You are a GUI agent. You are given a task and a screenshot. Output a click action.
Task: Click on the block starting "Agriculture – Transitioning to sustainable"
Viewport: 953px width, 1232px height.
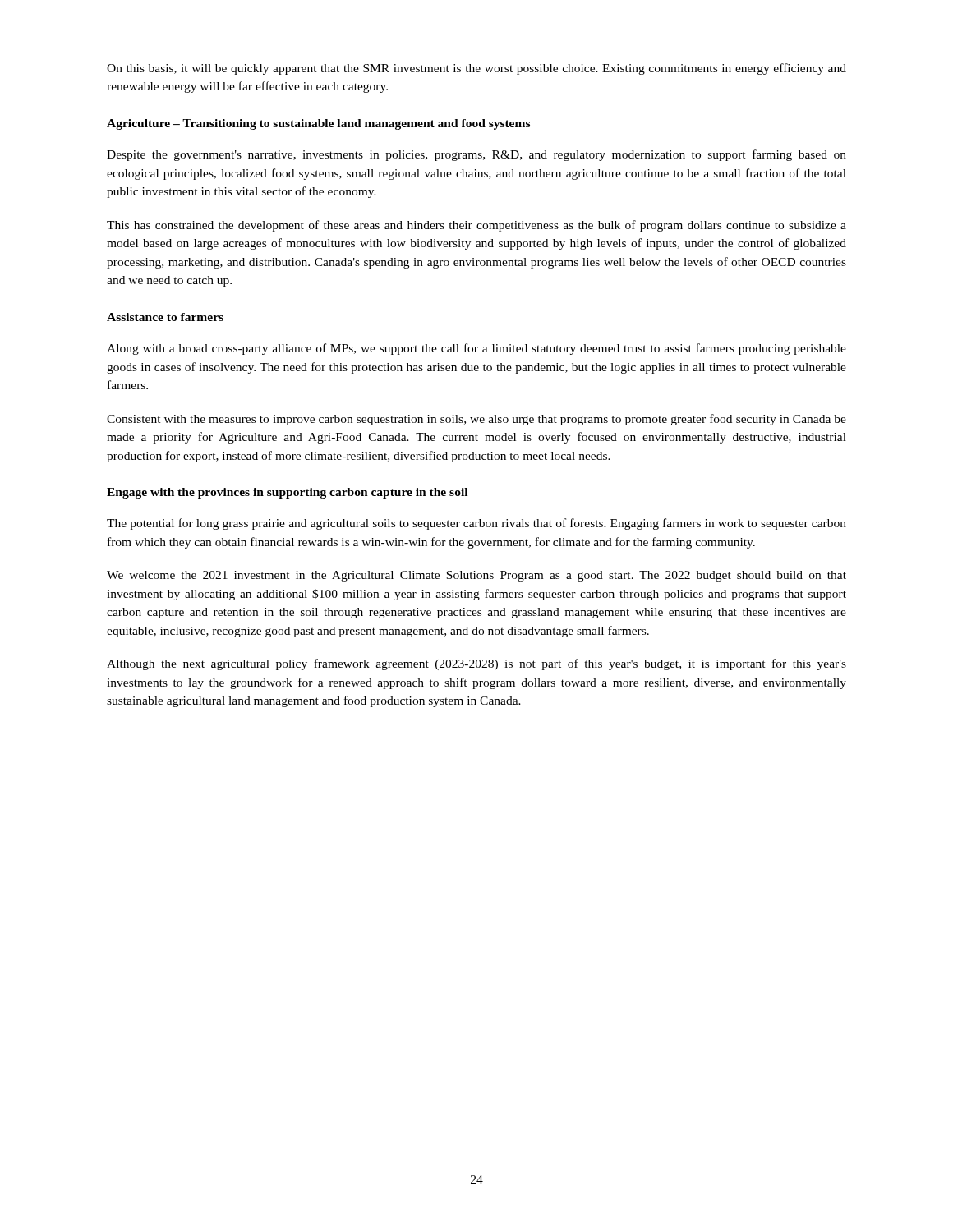pos(319,123)
